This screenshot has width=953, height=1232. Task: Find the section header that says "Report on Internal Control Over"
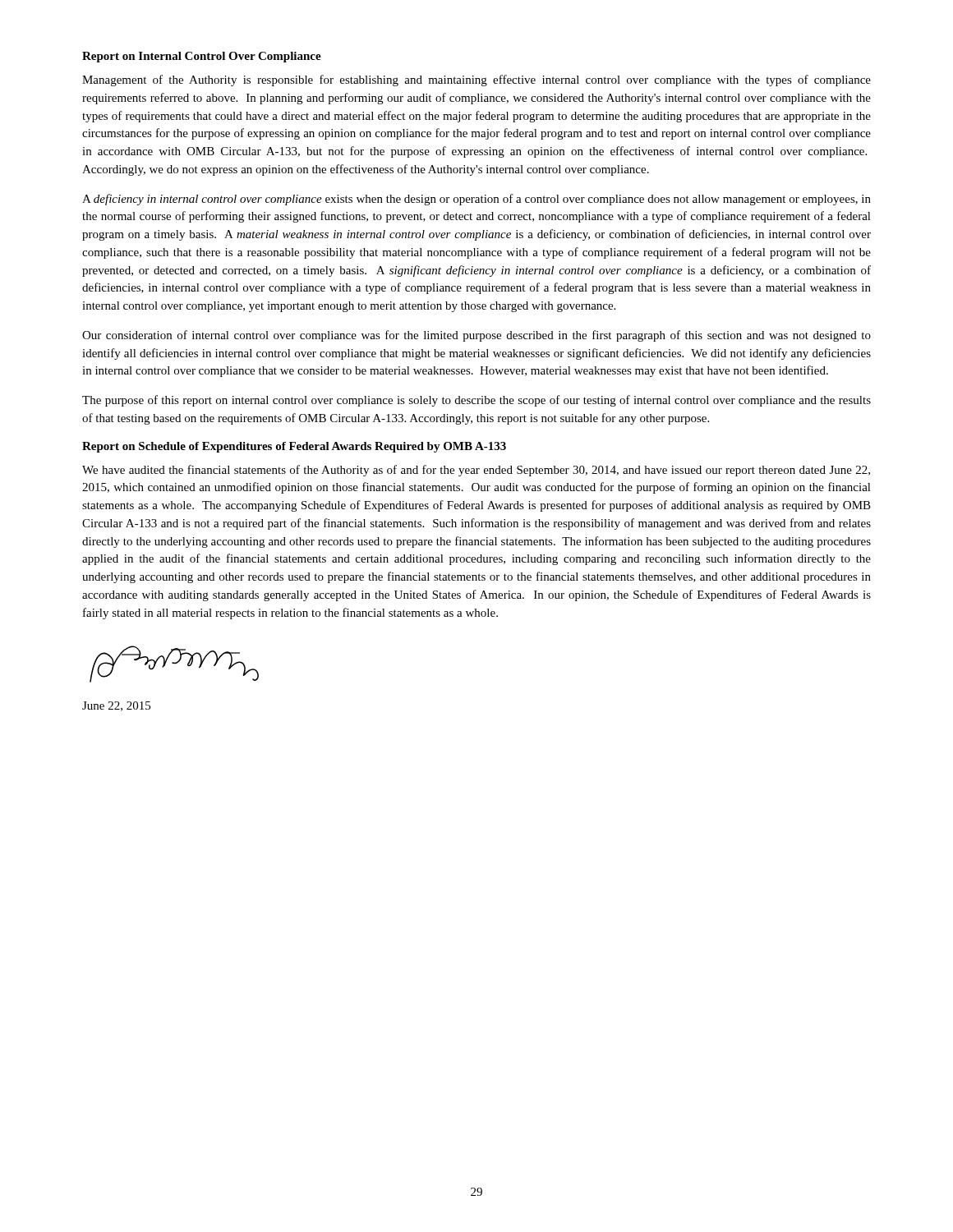202,56
